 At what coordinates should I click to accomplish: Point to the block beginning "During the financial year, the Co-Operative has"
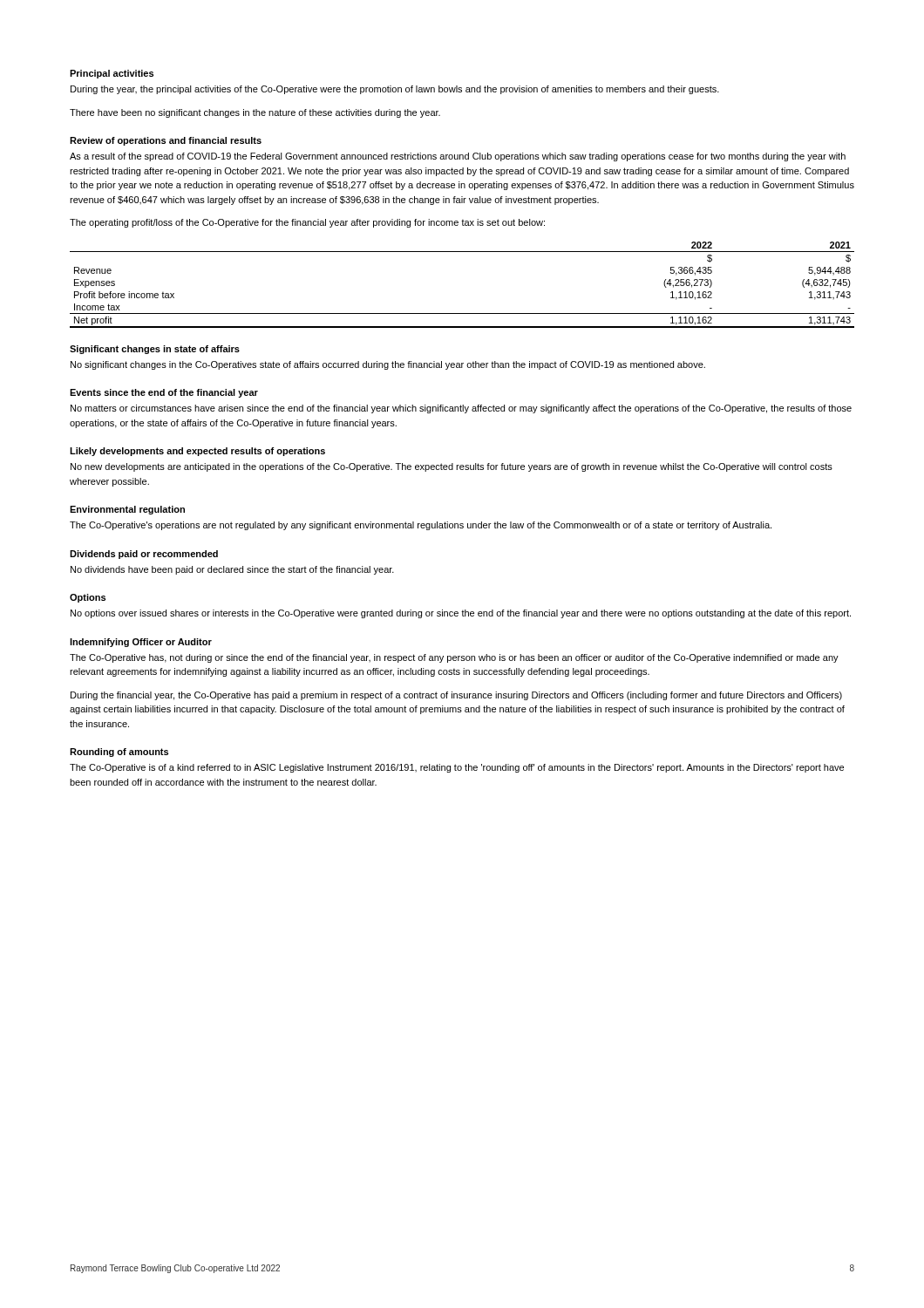pyautogui.click(x=457, y=709)
